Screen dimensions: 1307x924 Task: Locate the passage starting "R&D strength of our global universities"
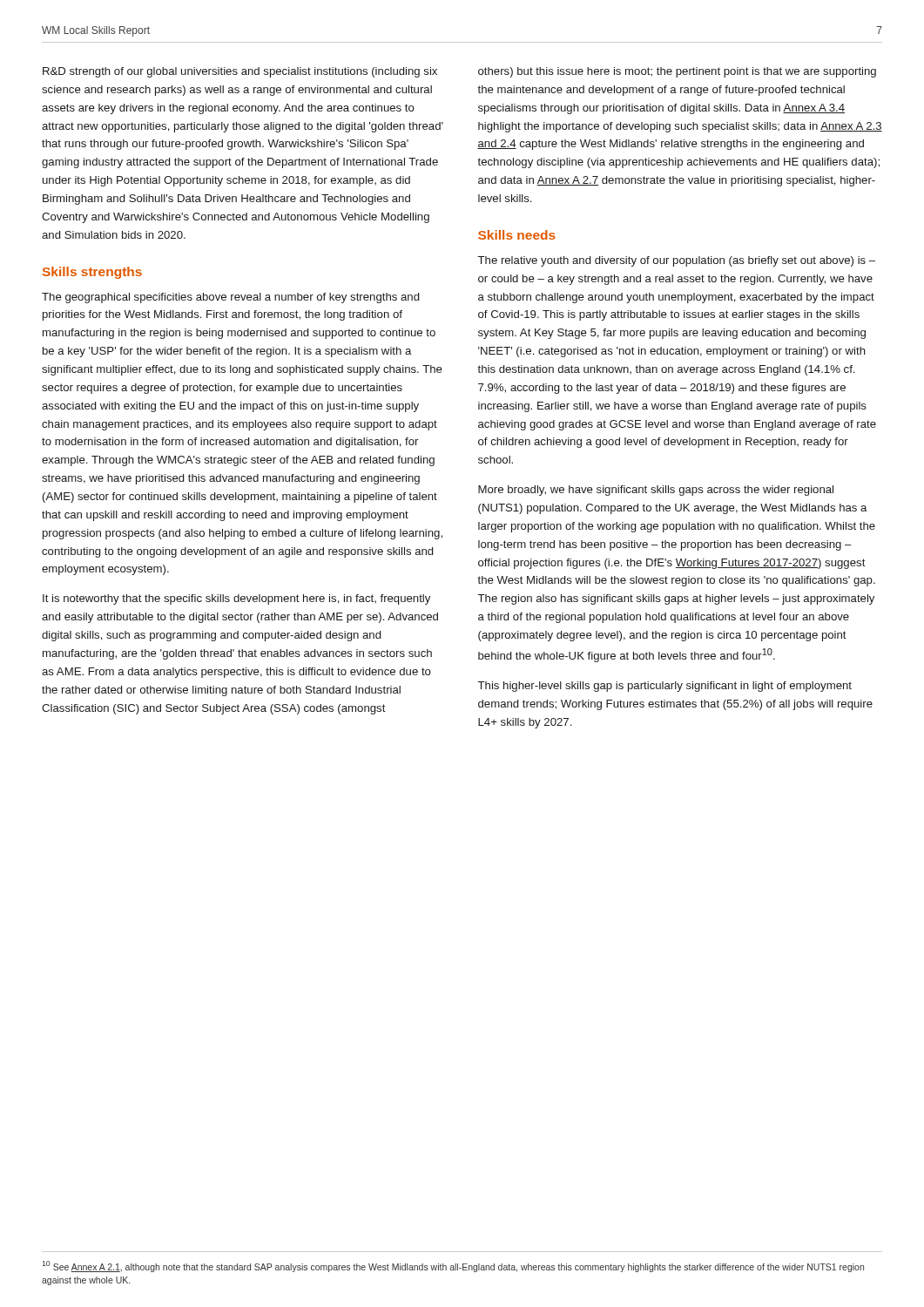pos(243,153)
